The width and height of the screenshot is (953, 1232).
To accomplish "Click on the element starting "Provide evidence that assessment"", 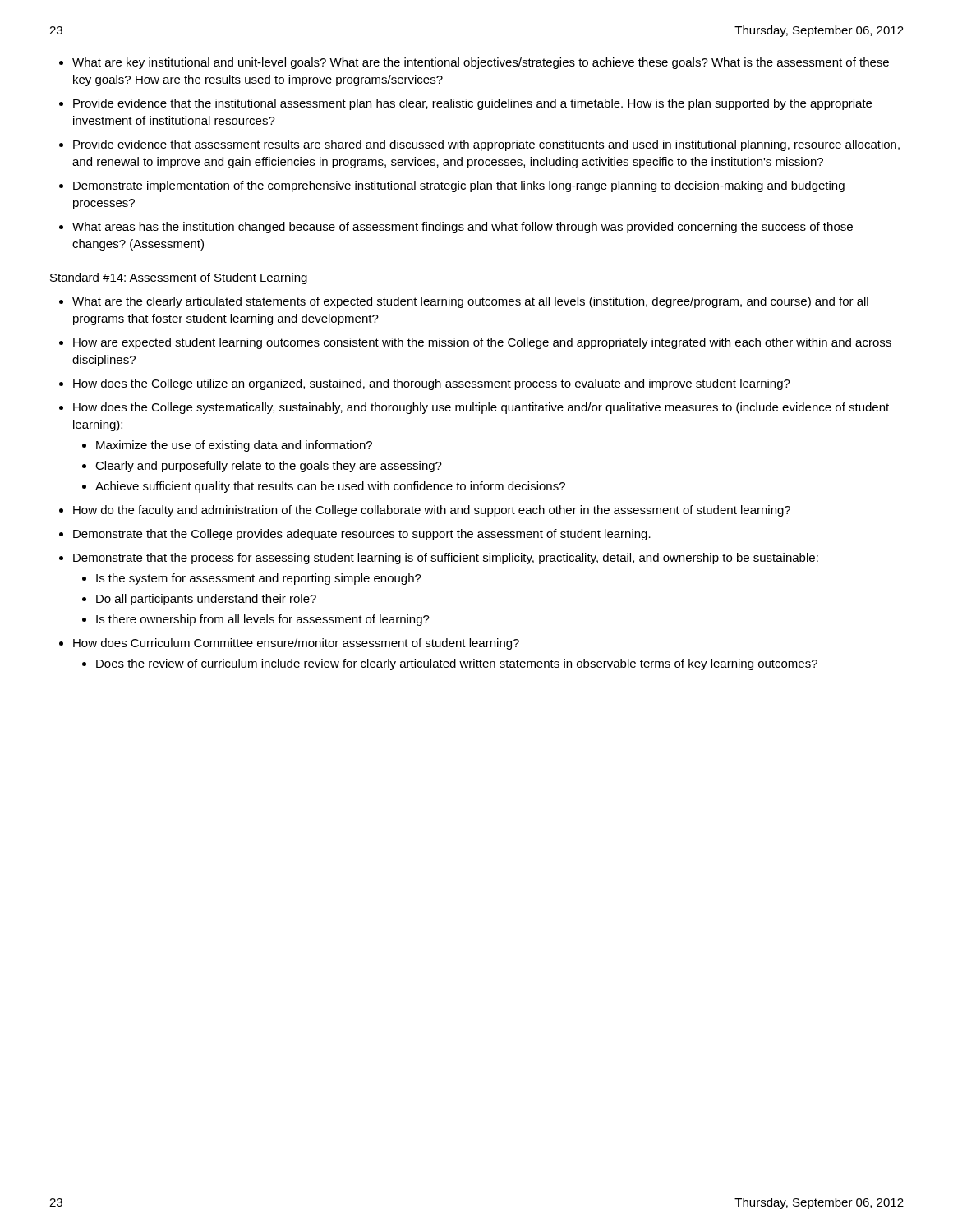I will pyautogui.click(x=488, y=153).
